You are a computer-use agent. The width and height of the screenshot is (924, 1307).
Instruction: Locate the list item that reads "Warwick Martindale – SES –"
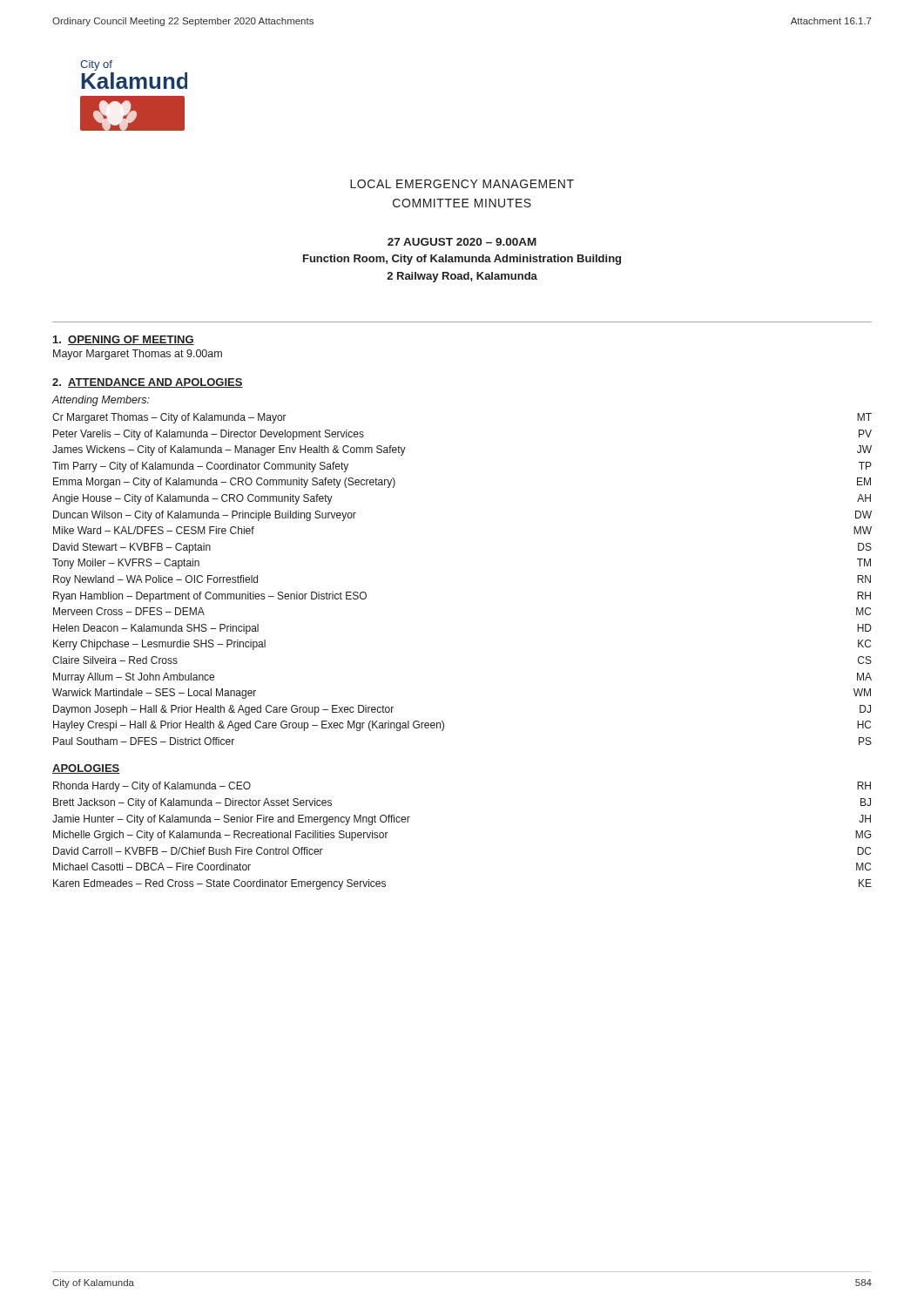pos(158,692)
